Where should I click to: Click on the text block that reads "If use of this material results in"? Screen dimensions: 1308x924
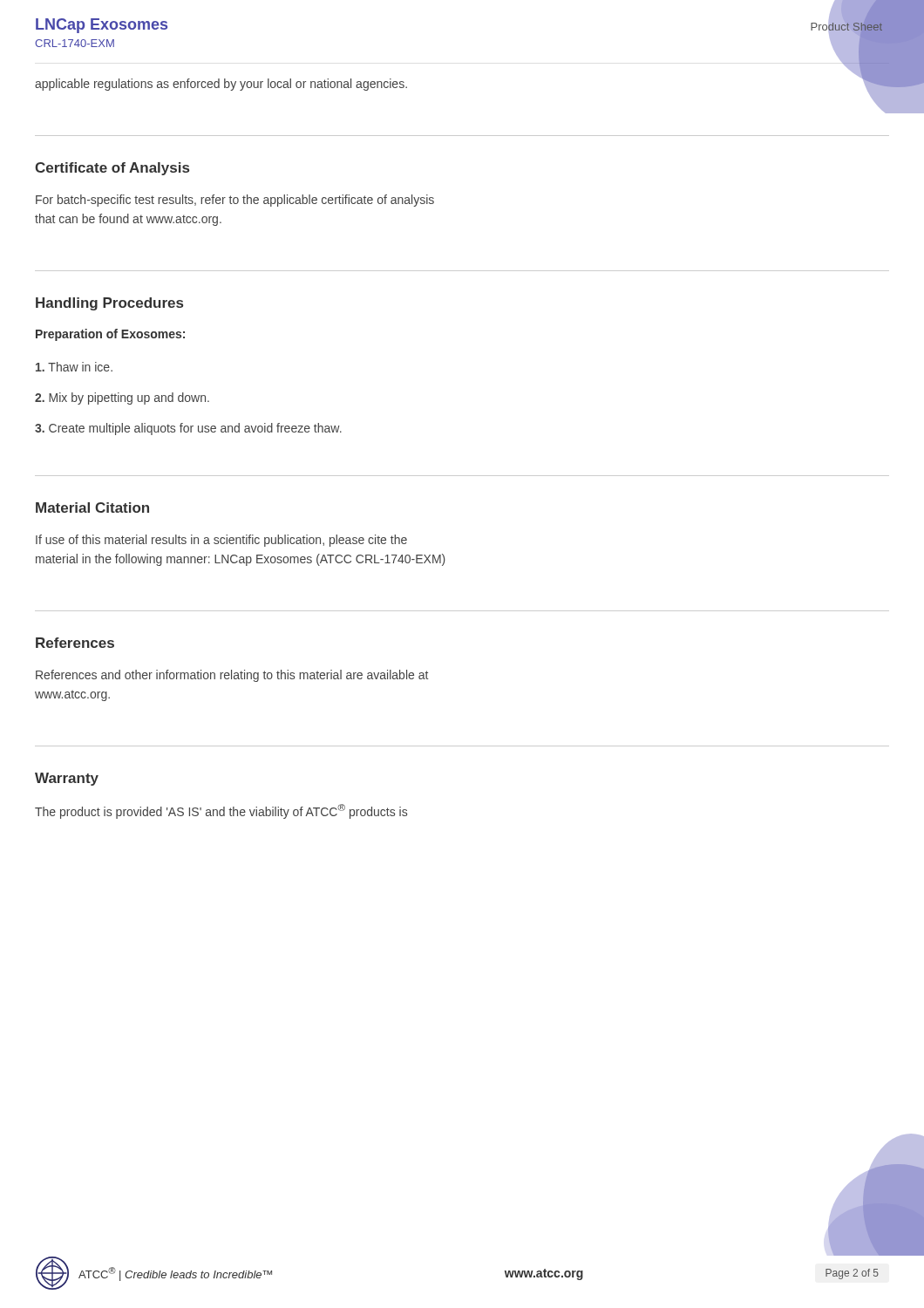[x=240, y=549]
